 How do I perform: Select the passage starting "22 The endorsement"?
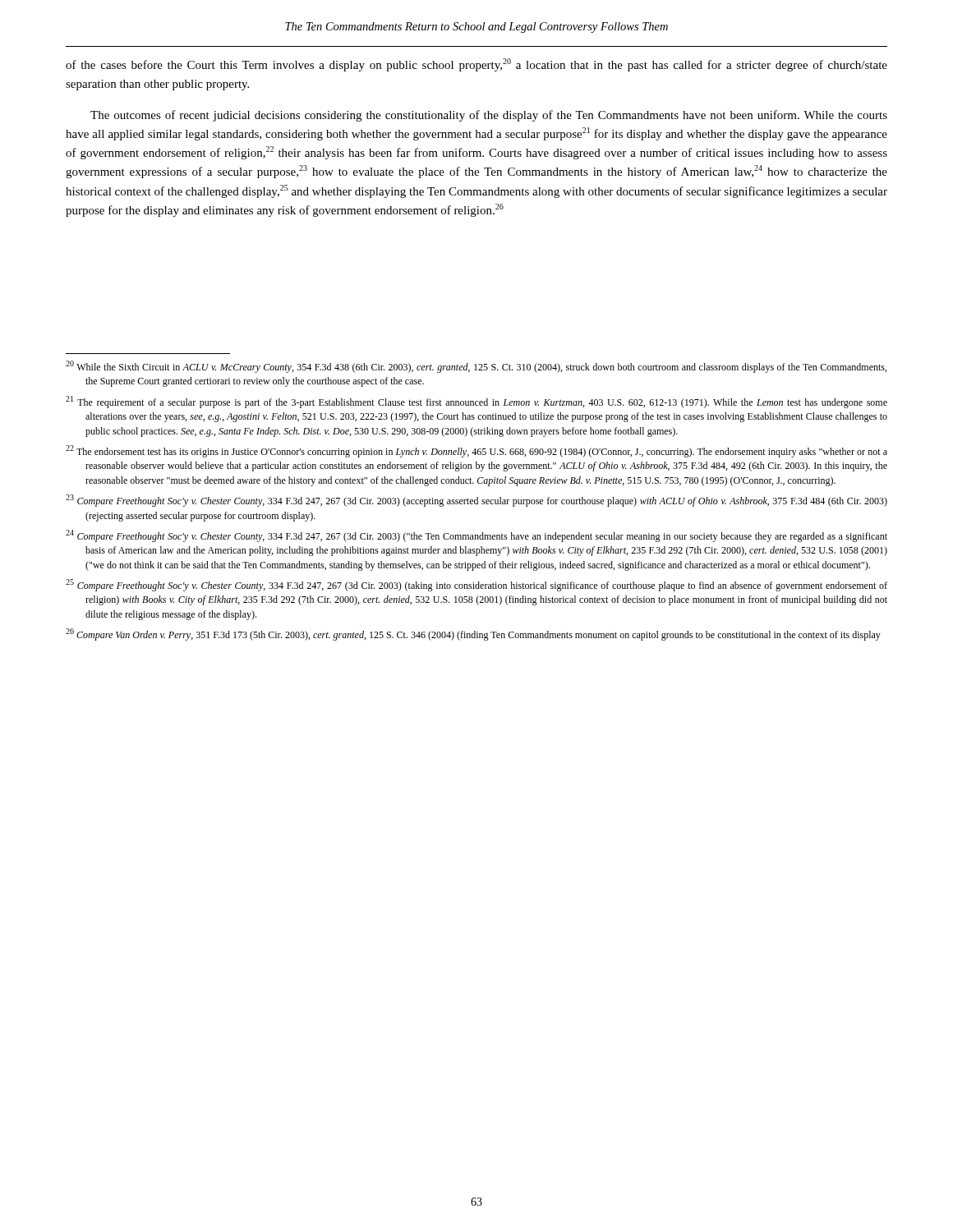tap(476, 466)
